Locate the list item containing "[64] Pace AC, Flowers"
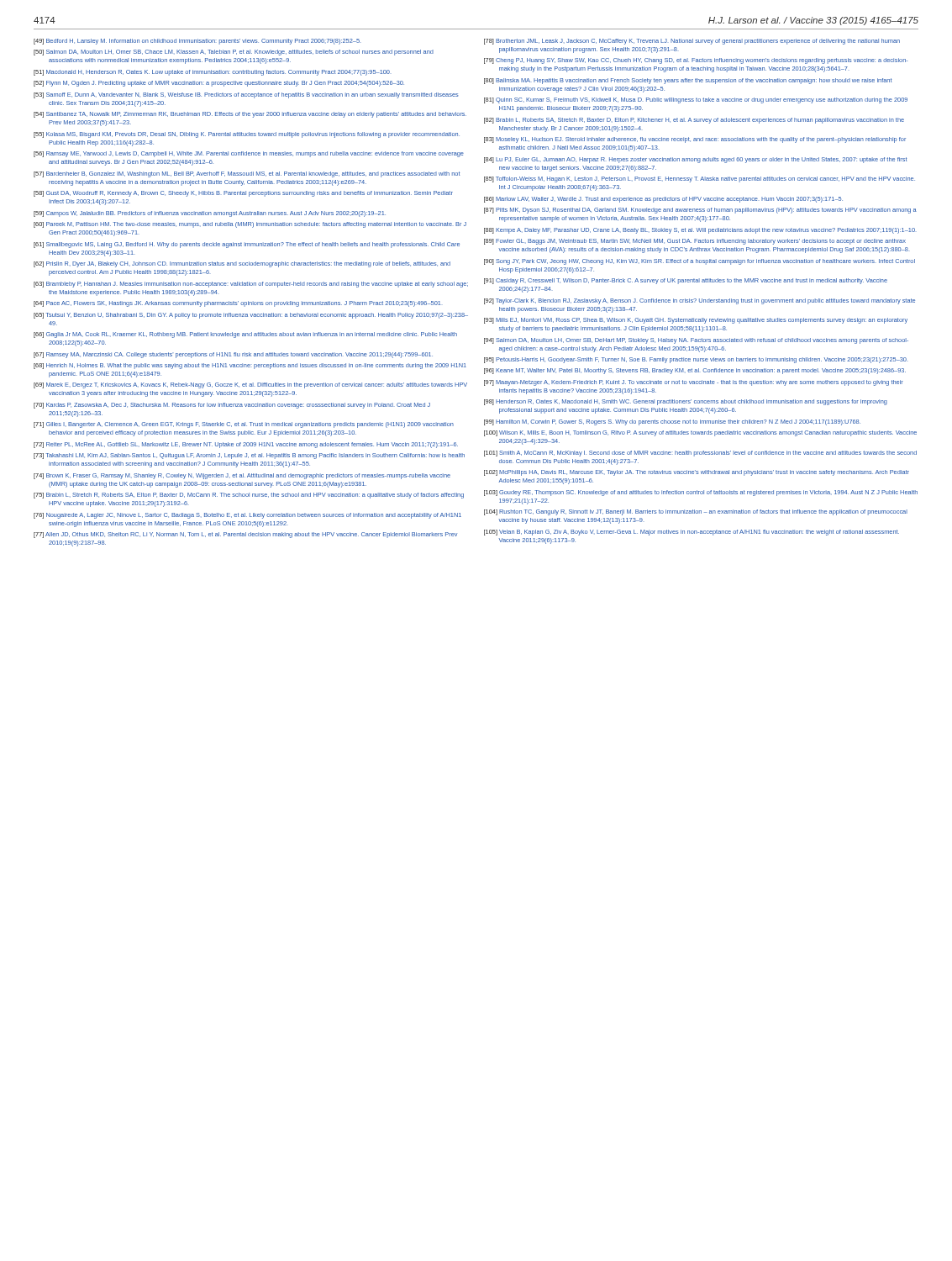Image resolution: width=952 pixels, height=1261 pixels. pos(238,303)
